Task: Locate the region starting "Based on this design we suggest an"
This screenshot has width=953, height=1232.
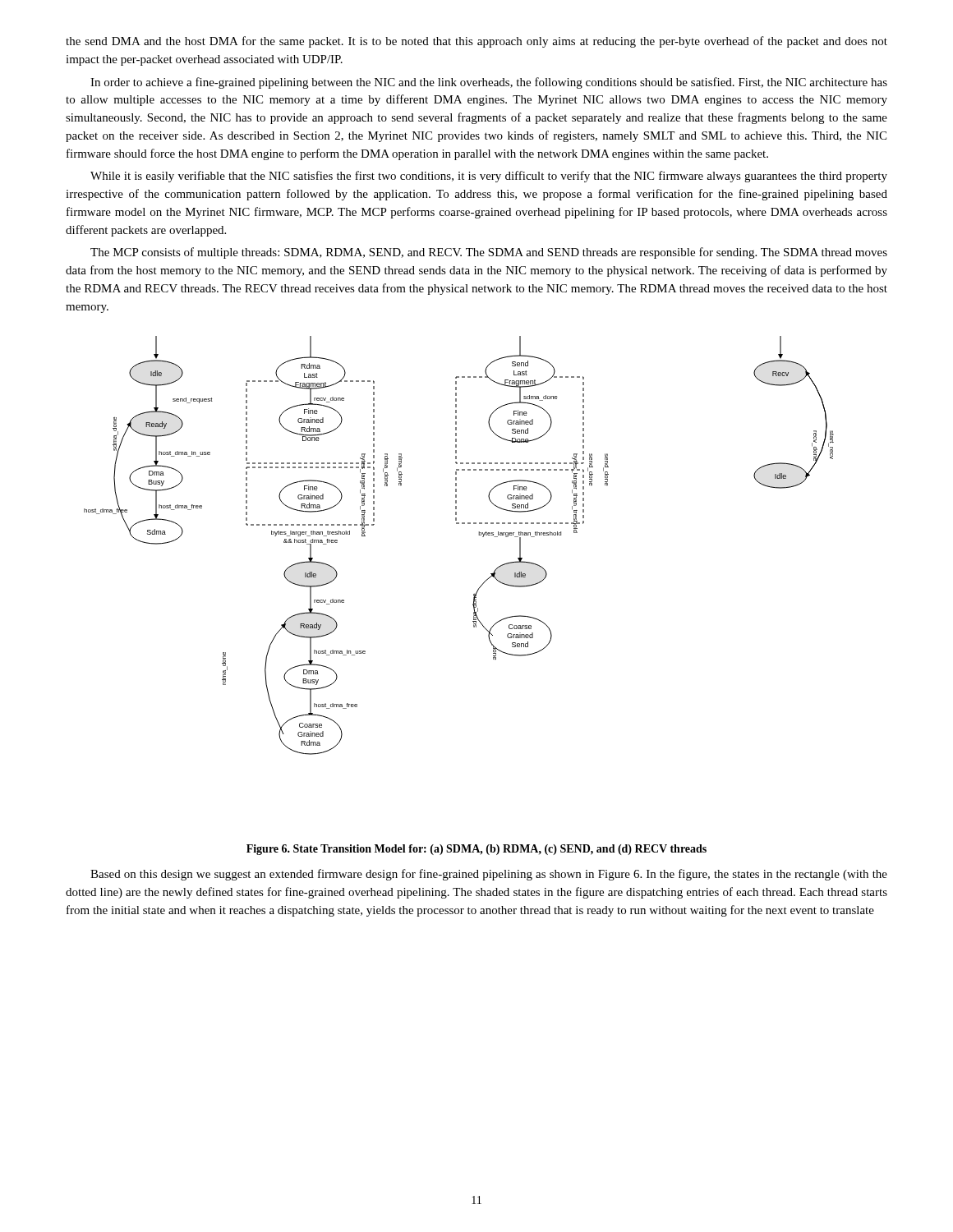Action: click(x=476, y=893)
